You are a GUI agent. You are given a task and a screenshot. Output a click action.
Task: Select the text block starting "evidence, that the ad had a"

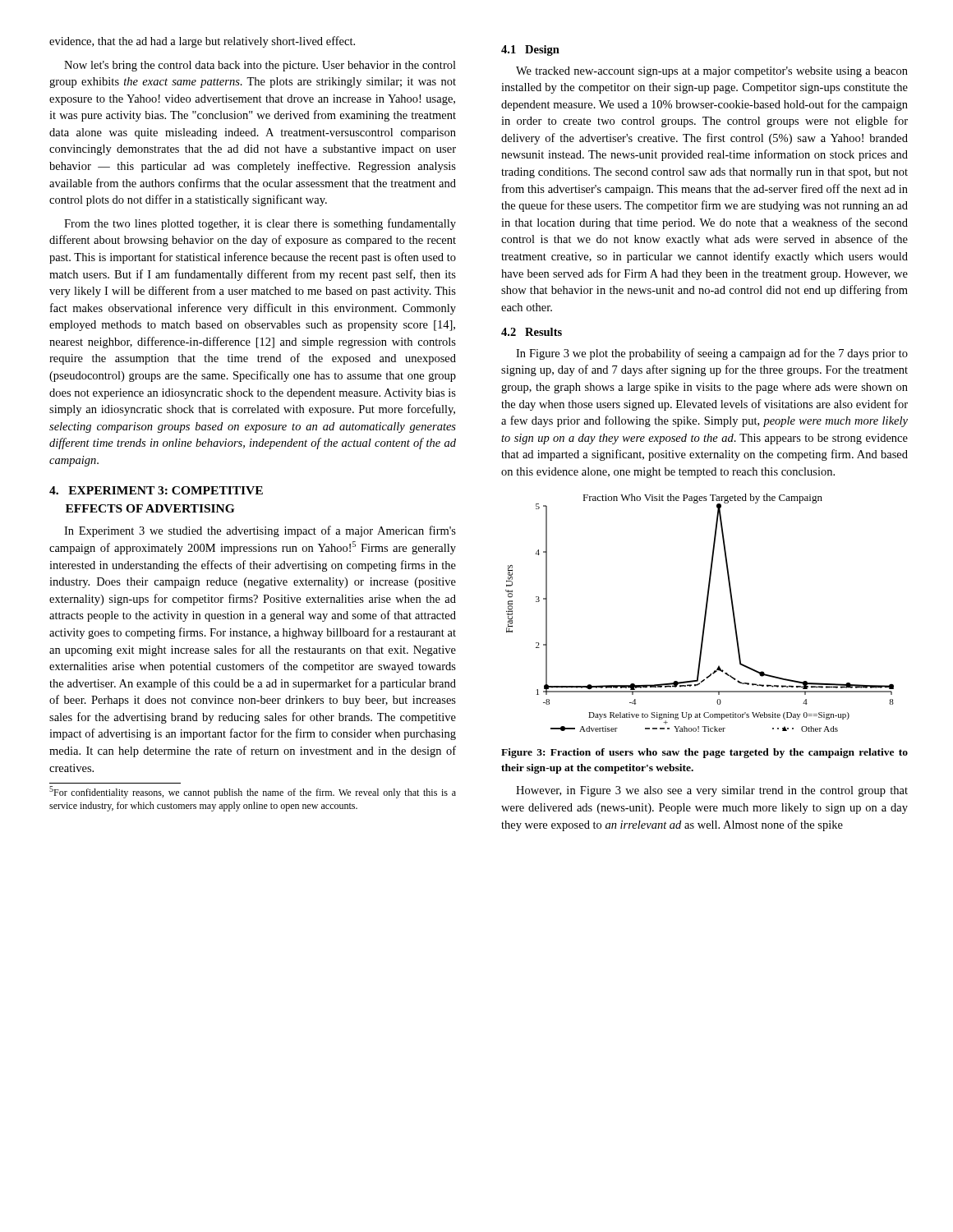tap(253, 251)
